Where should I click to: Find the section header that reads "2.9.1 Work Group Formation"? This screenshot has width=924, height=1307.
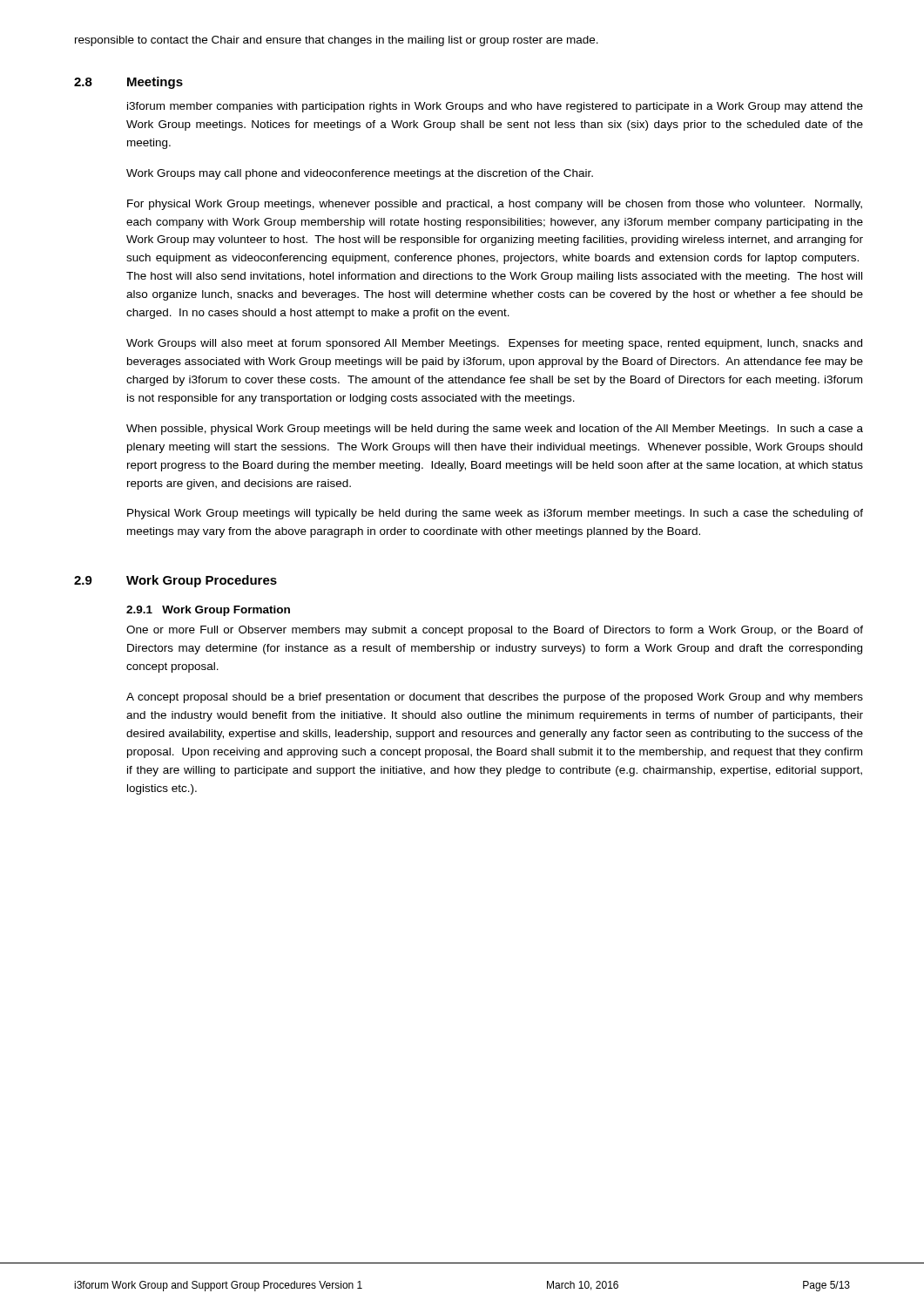pyautogui.click(x=209, y=610)
